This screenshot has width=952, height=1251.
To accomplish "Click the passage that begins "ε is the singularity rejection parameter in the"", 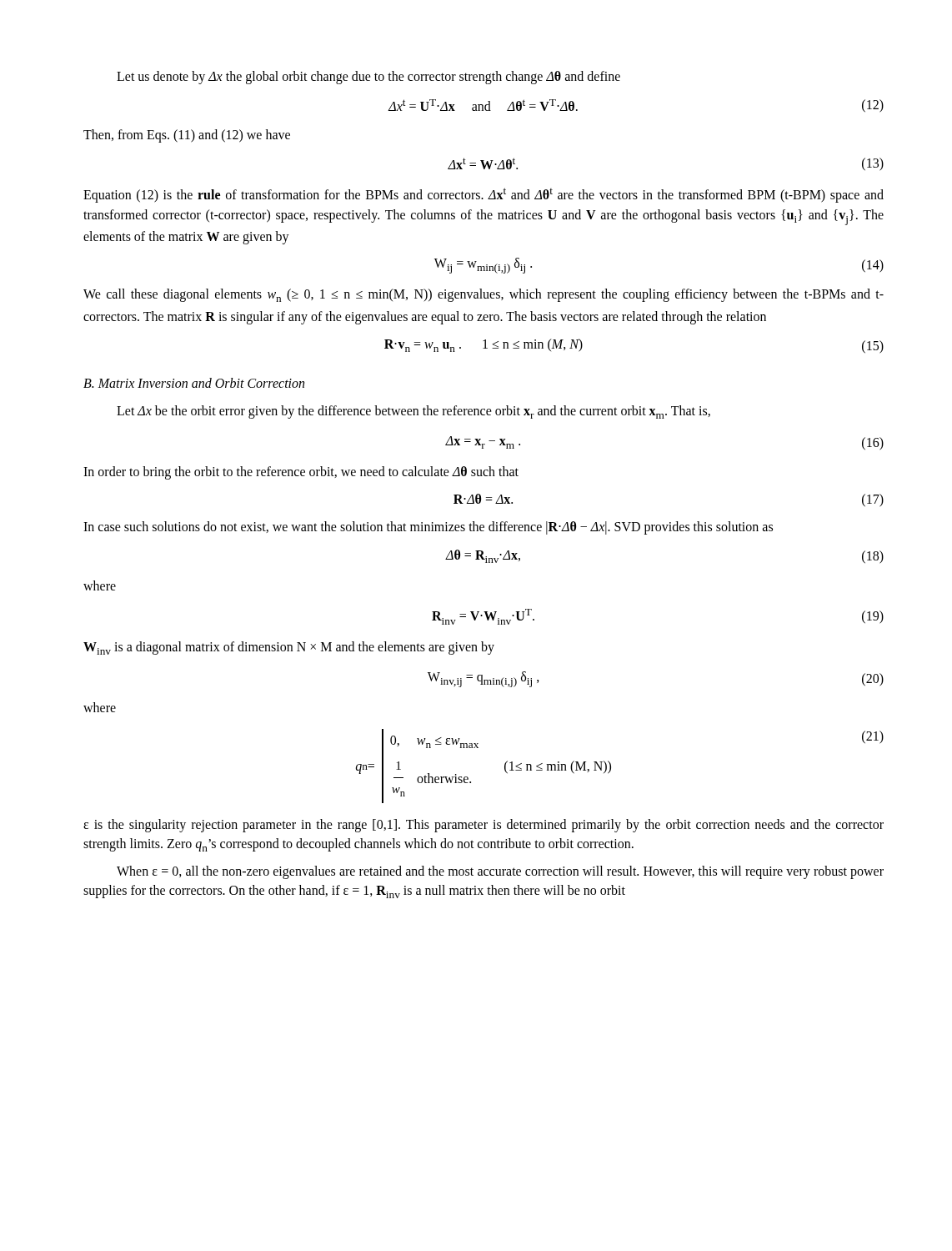I will point(484,835).
